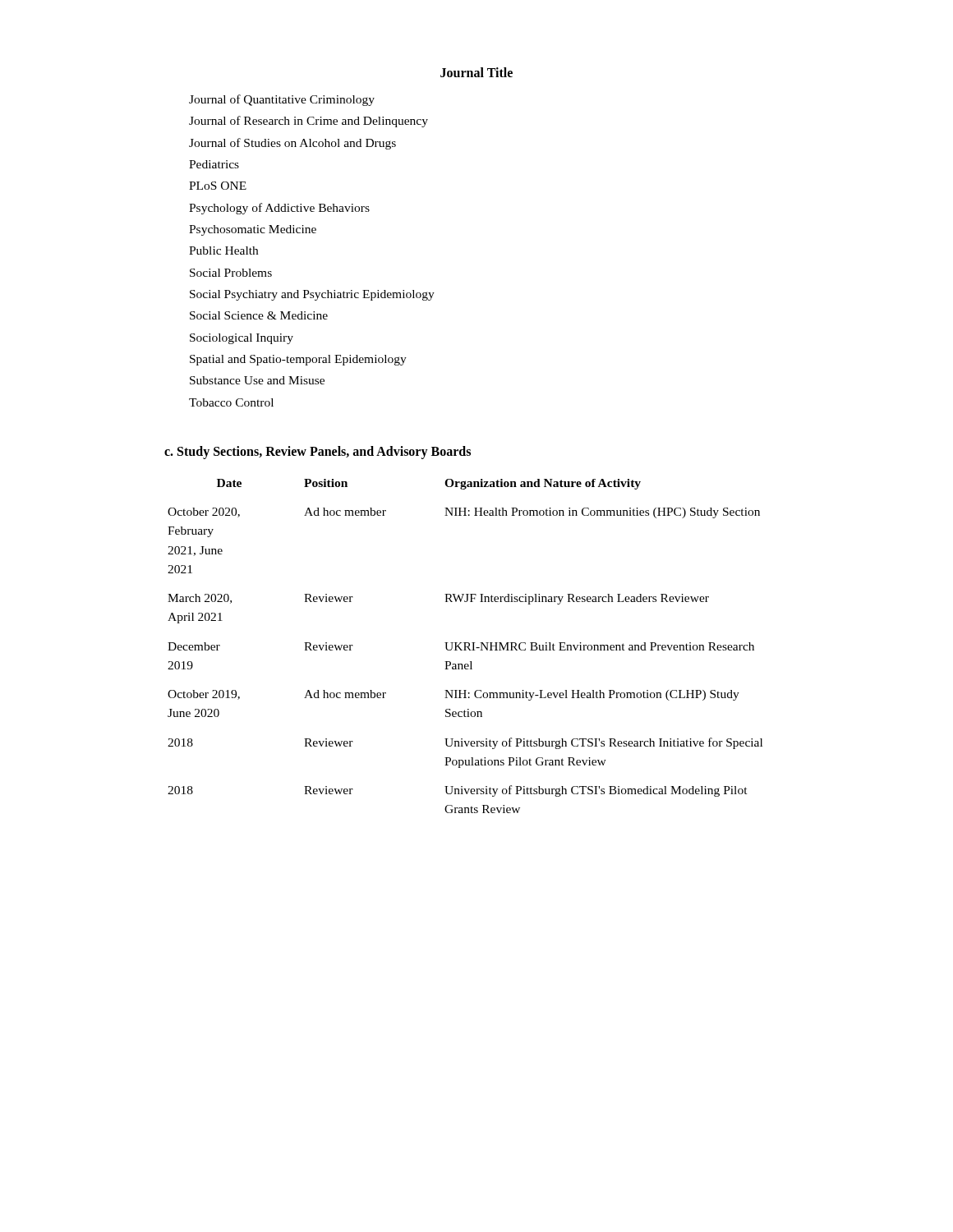Point to "Social Science & Medicine"
Screen dimensions: 1232x953
[x=258, y=315]
